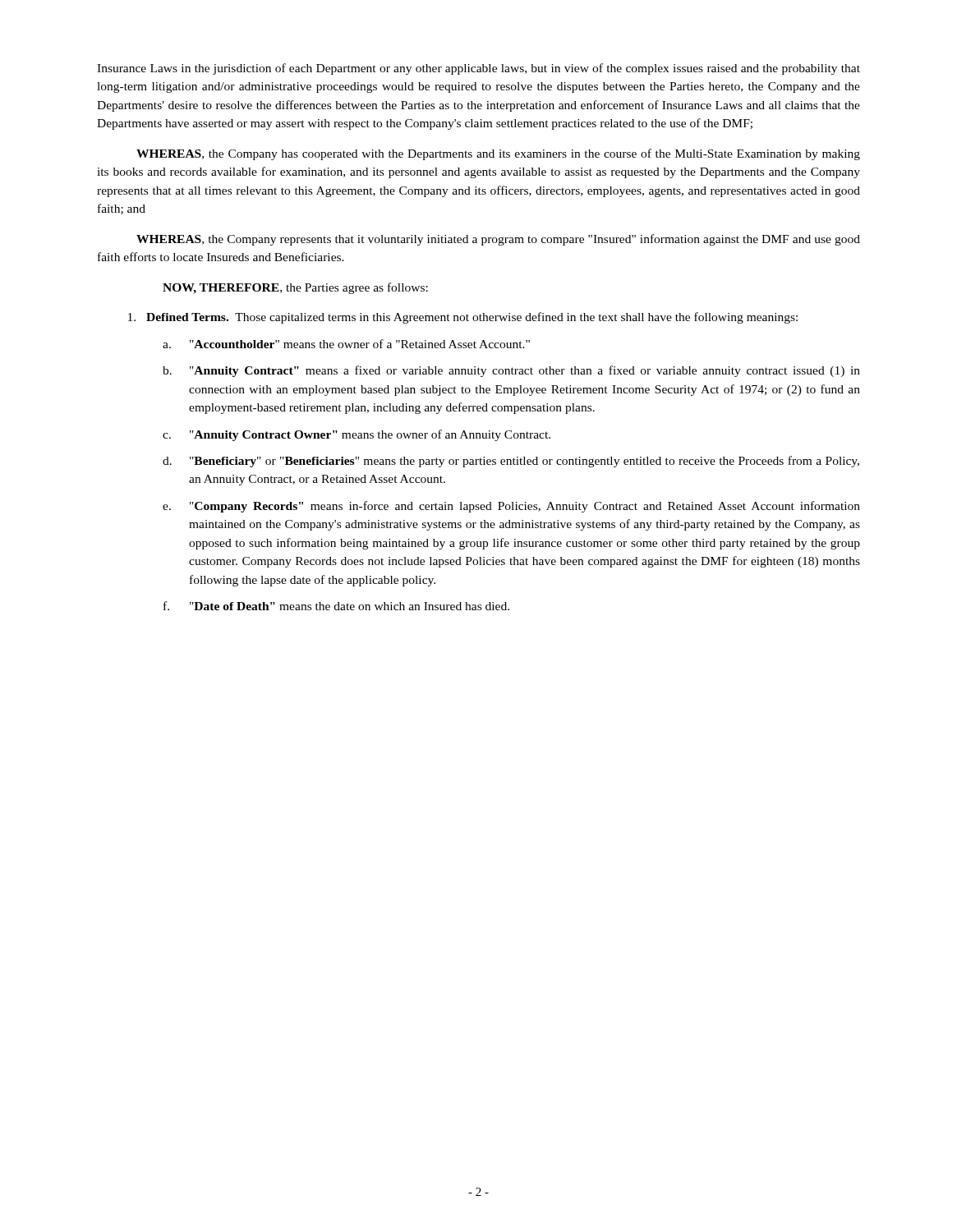Screen dimensions: 1232x957
Task: Where is the passage that starts "e. "Company Records" means in-force"?
Action: tap(511, 543)
